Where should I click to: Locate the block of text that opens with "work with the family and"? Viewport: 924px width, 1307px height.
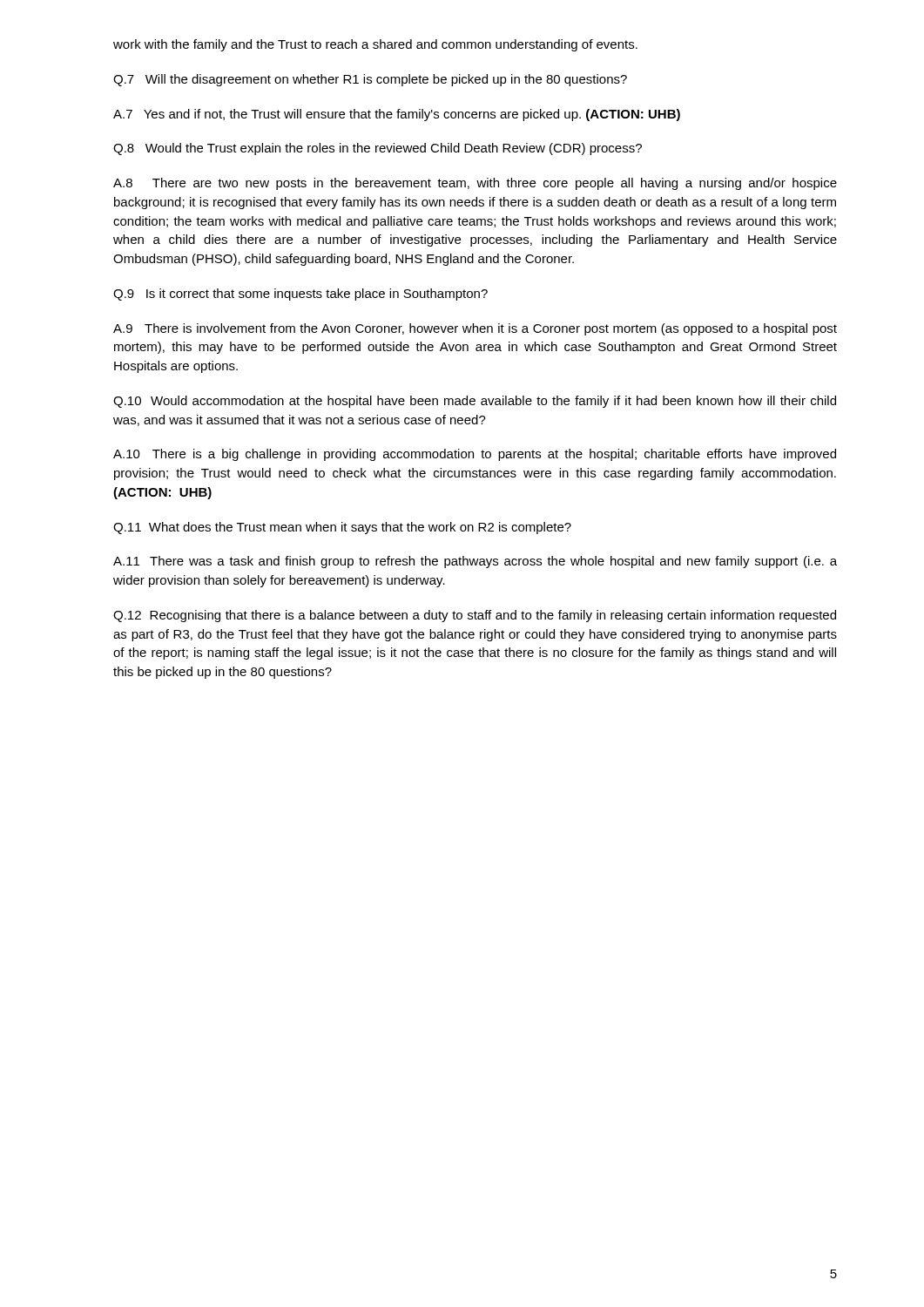click(x=376, y=44)
